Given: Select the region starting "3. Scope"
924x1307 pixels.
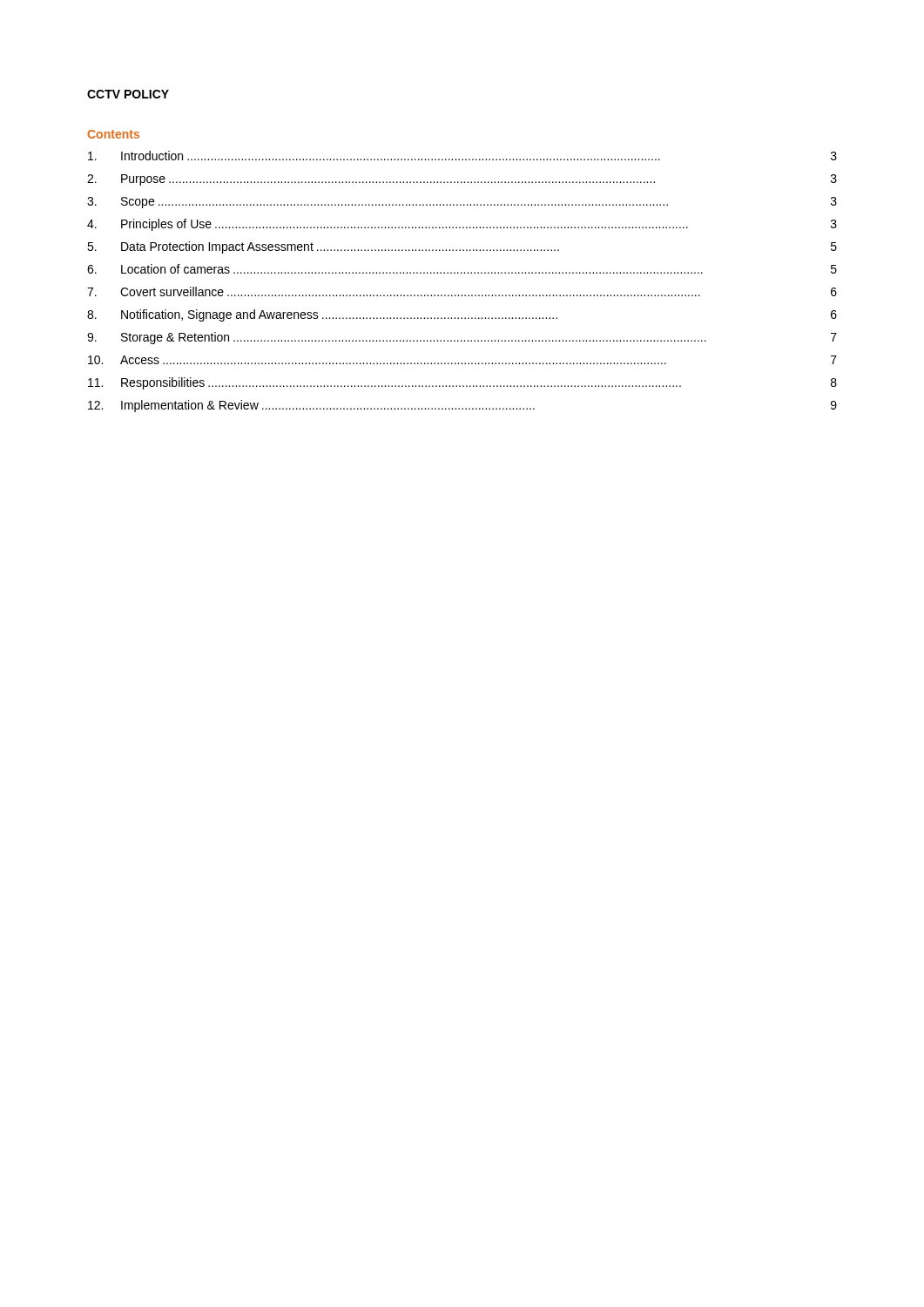Looking at the screenshot, I should [462, 201].
